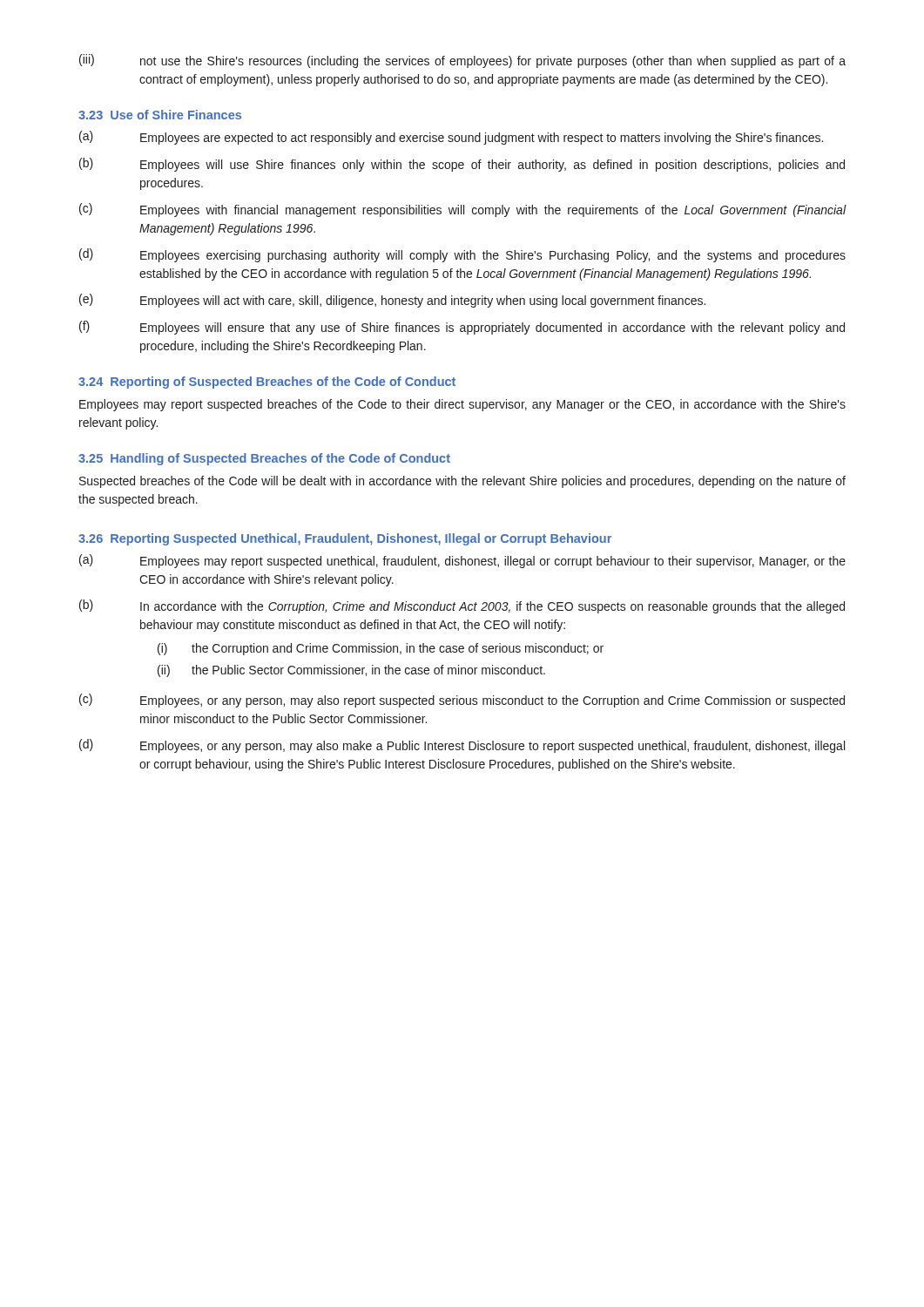
Task: Navigate to the block starting "Employees may report suspected breaches of"
Action: (462, 413)
